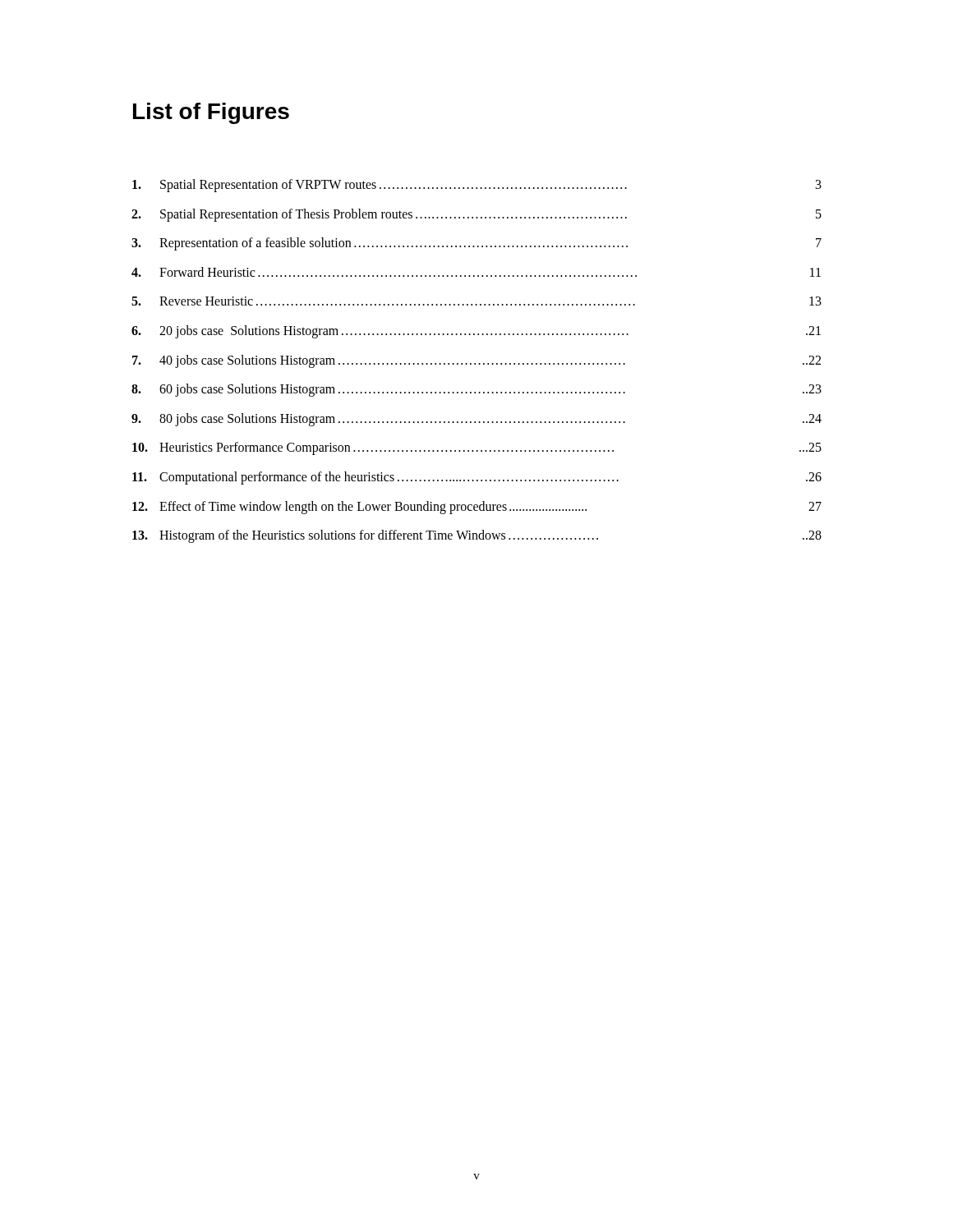Screen dimensions: 1232x953
Task: Locate the text "Spatial Representation of VRPTW routes…………………………………………………3"
Action: (x=476, y=185)
